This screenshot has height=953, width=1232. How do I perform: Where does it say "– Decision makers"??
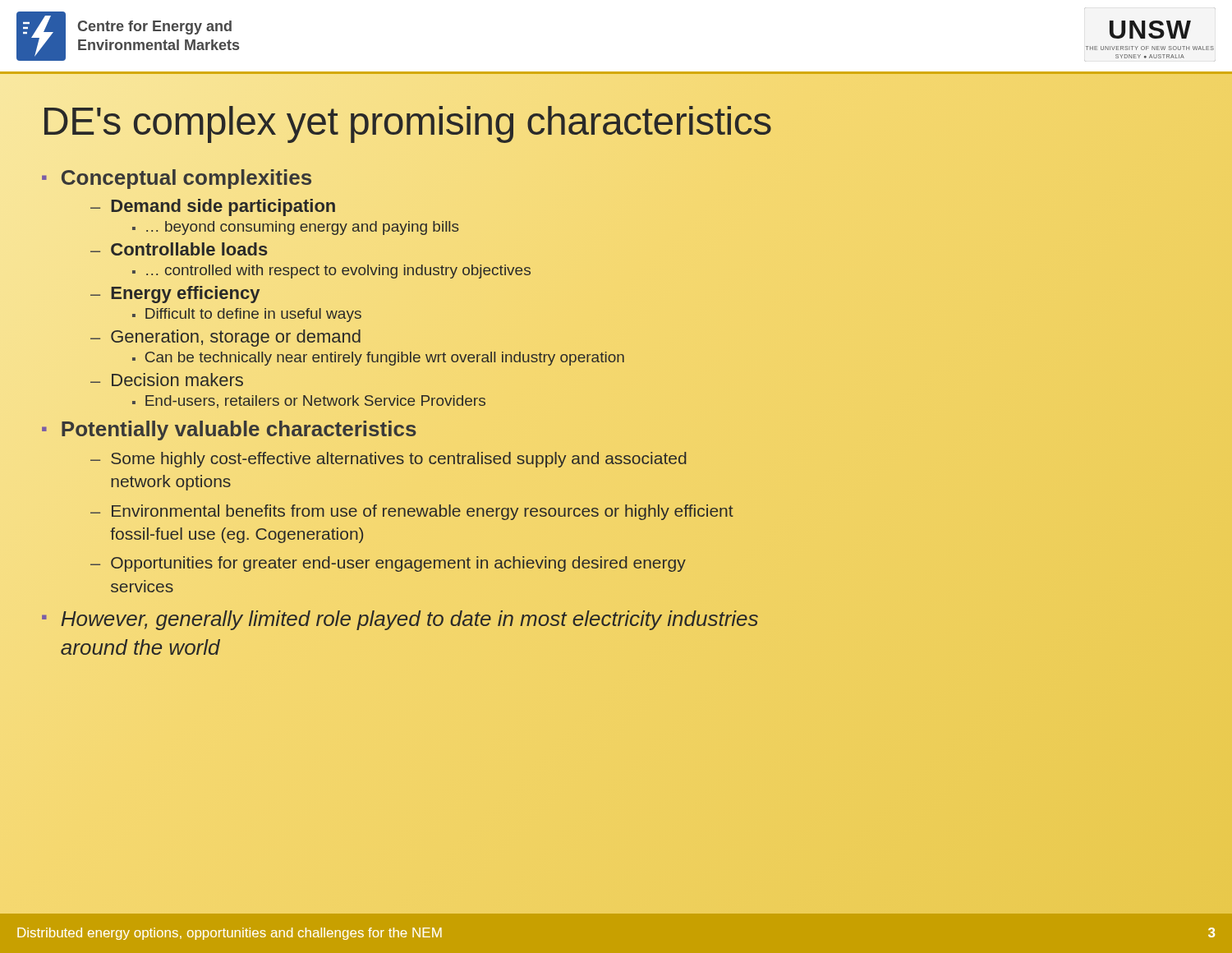pos(167,381)
